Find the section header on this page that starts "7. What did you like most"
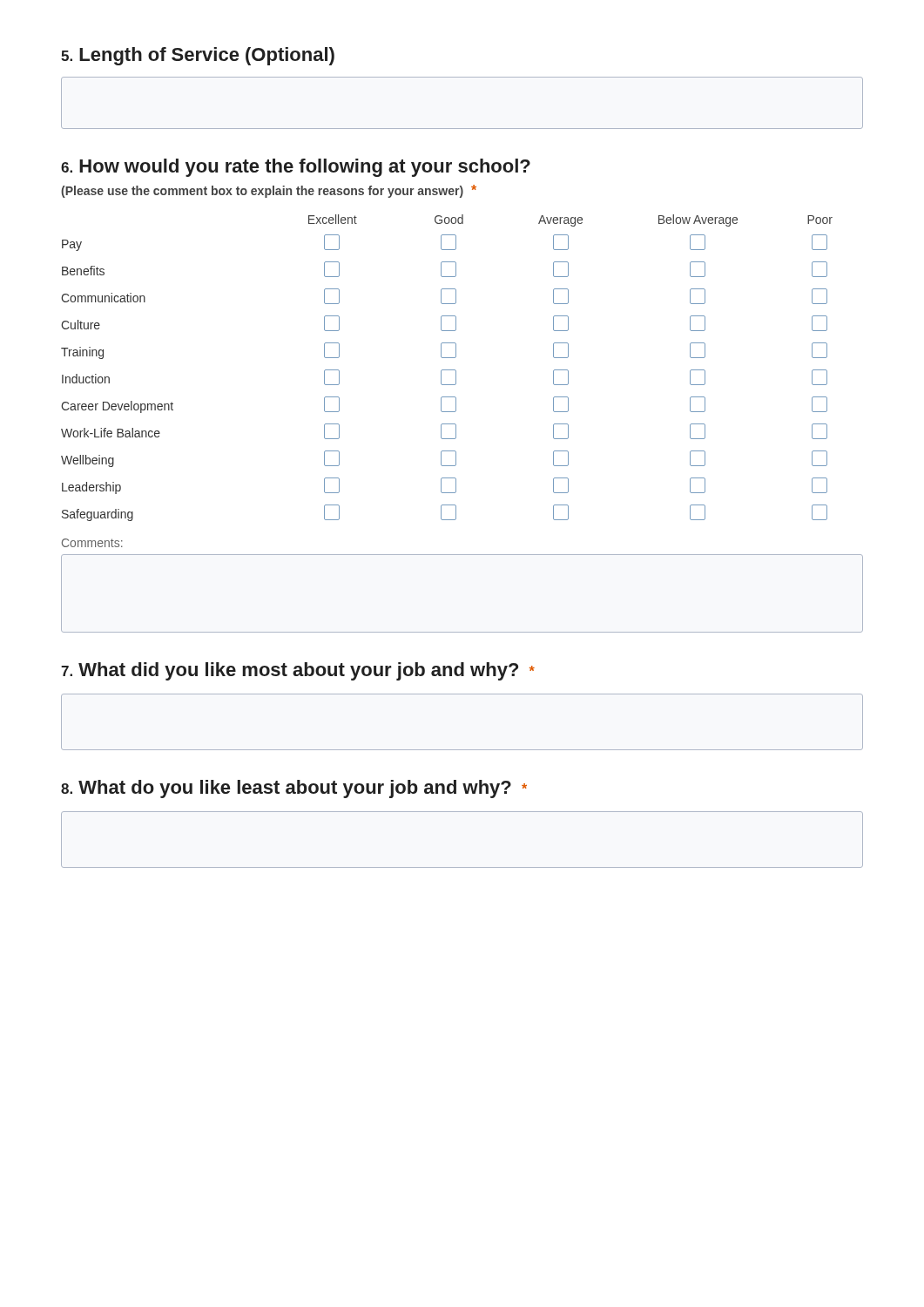 point(298,670)
